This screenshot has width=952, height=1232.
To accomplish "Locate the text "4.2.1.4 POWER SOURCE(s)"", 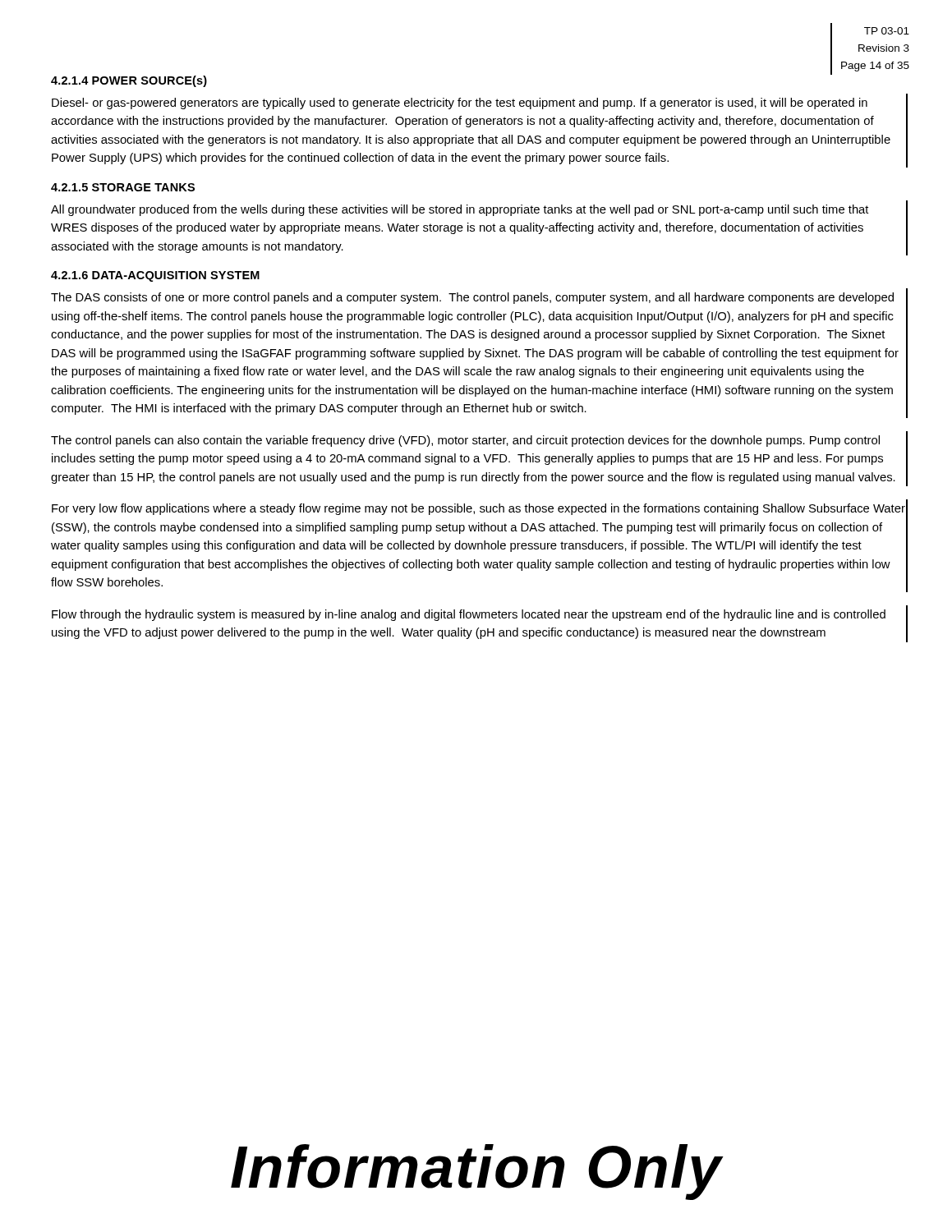I will 129,81.
